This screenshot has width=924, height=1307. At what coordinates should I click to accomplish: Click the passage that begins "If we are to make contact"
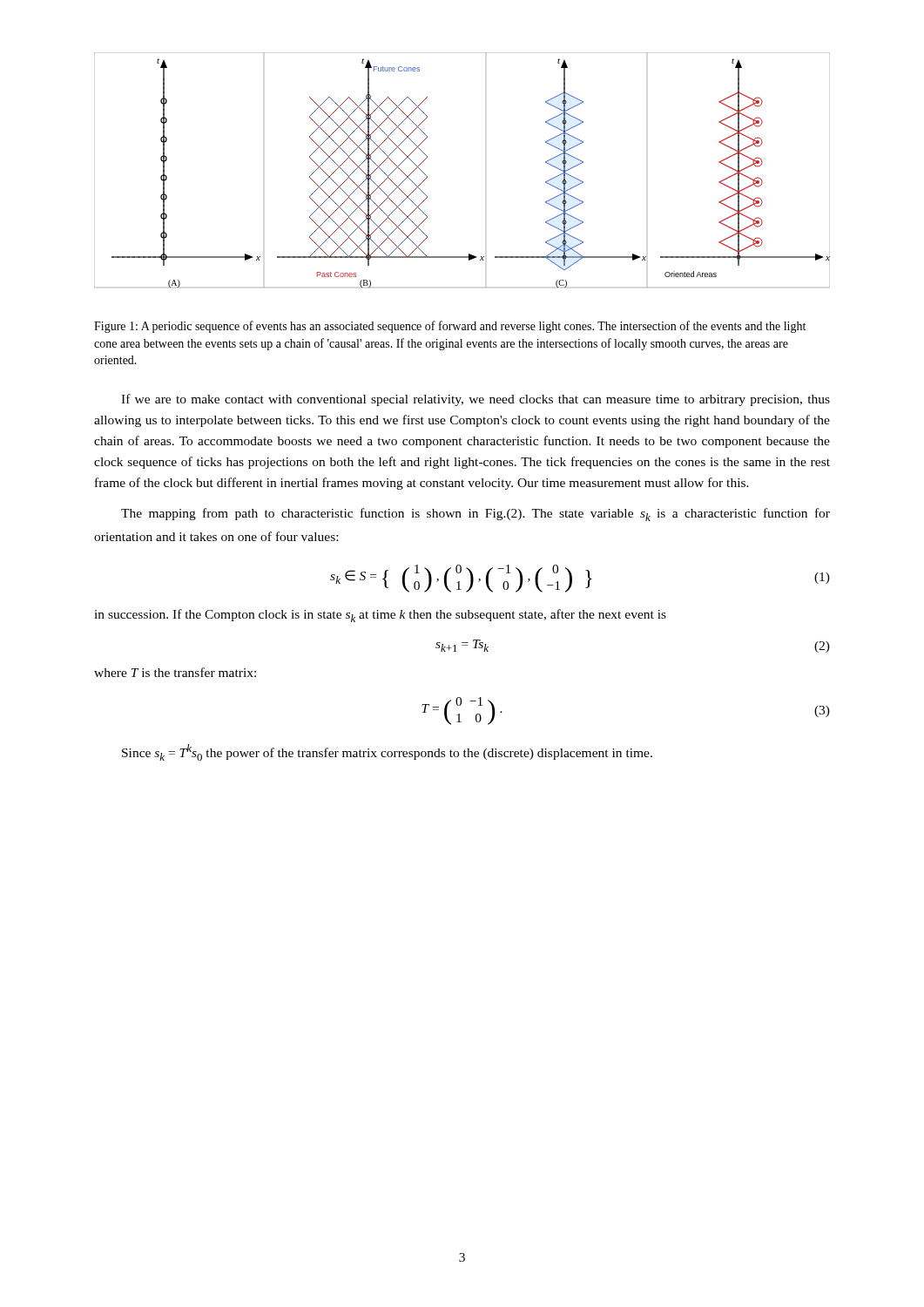point(462,468)
